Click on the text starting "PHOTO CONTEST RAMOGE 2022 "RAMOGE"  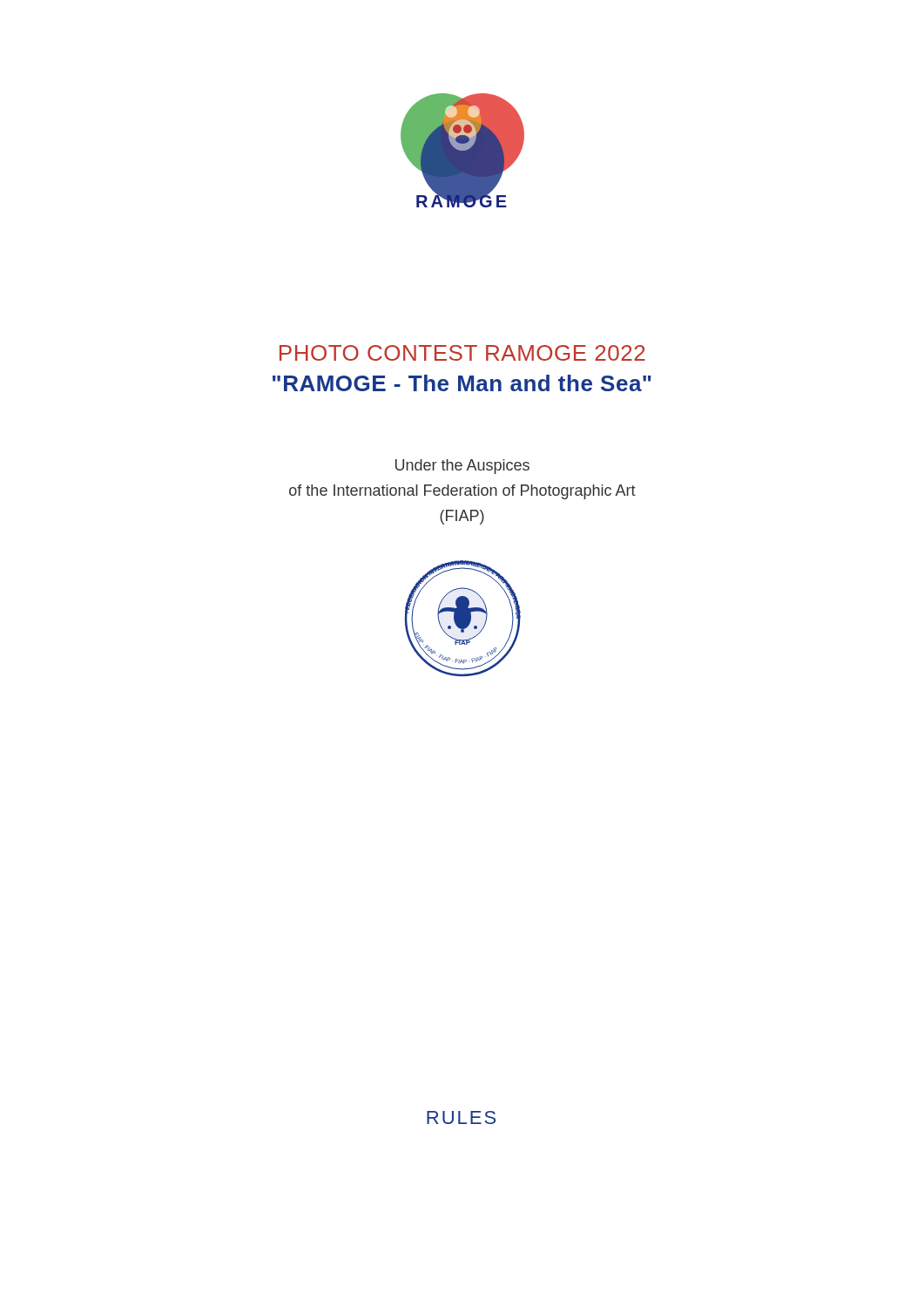[462, 369]
